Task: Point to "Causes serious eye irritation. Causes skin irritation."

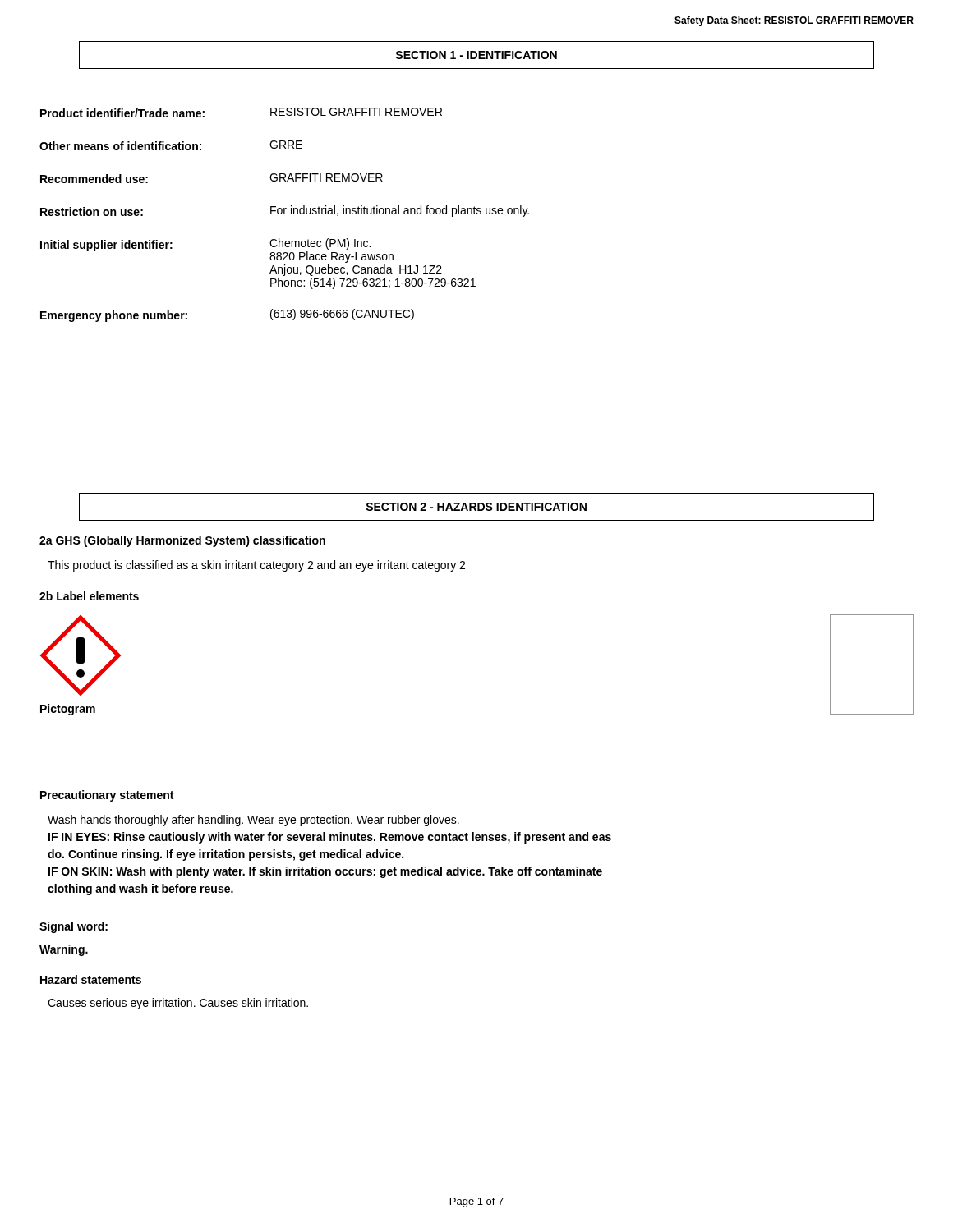Action: (x=178, y=1003)
